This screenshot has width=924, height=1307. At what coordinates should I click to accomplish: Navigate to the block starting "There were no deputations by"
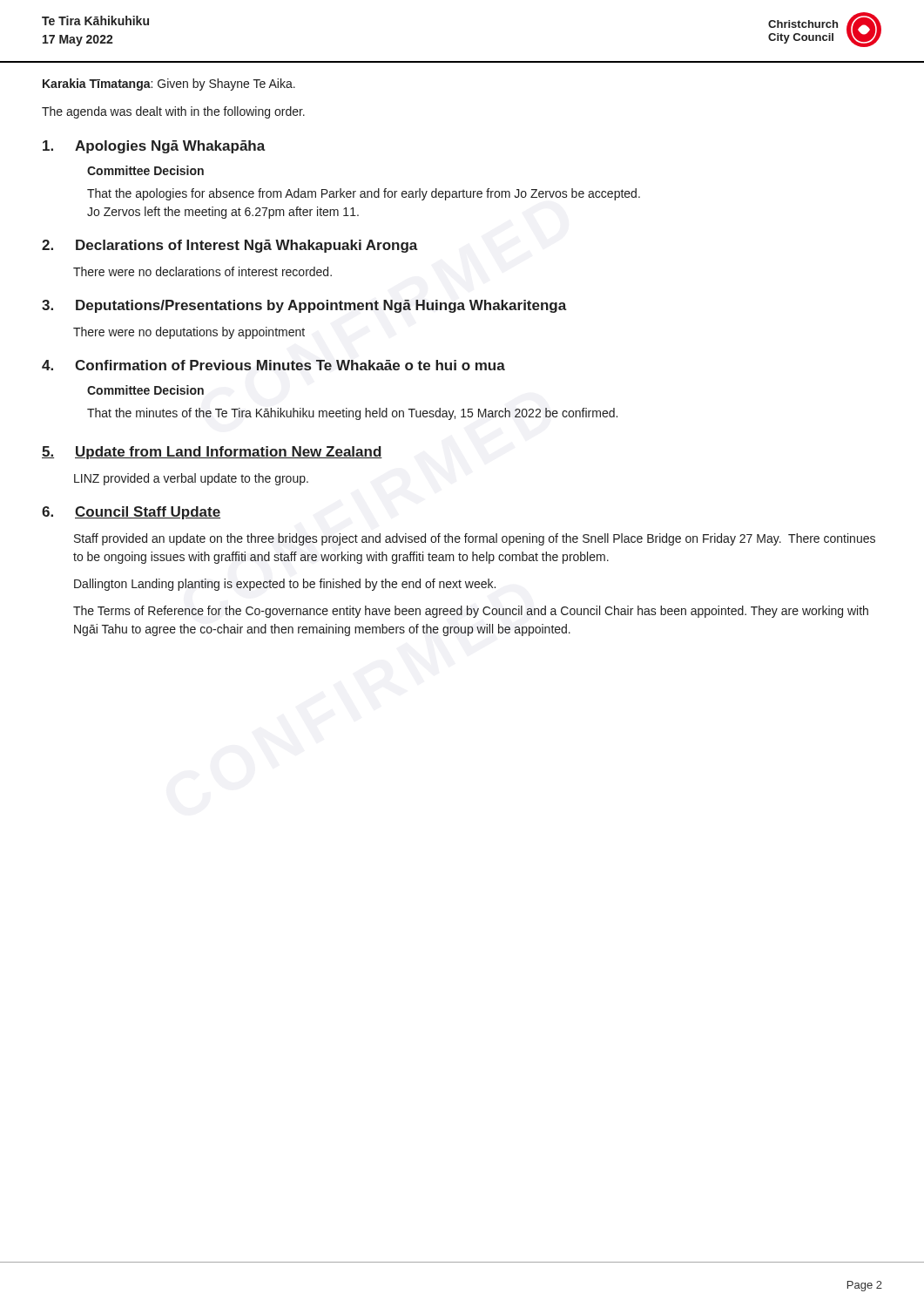pos(189,332)
